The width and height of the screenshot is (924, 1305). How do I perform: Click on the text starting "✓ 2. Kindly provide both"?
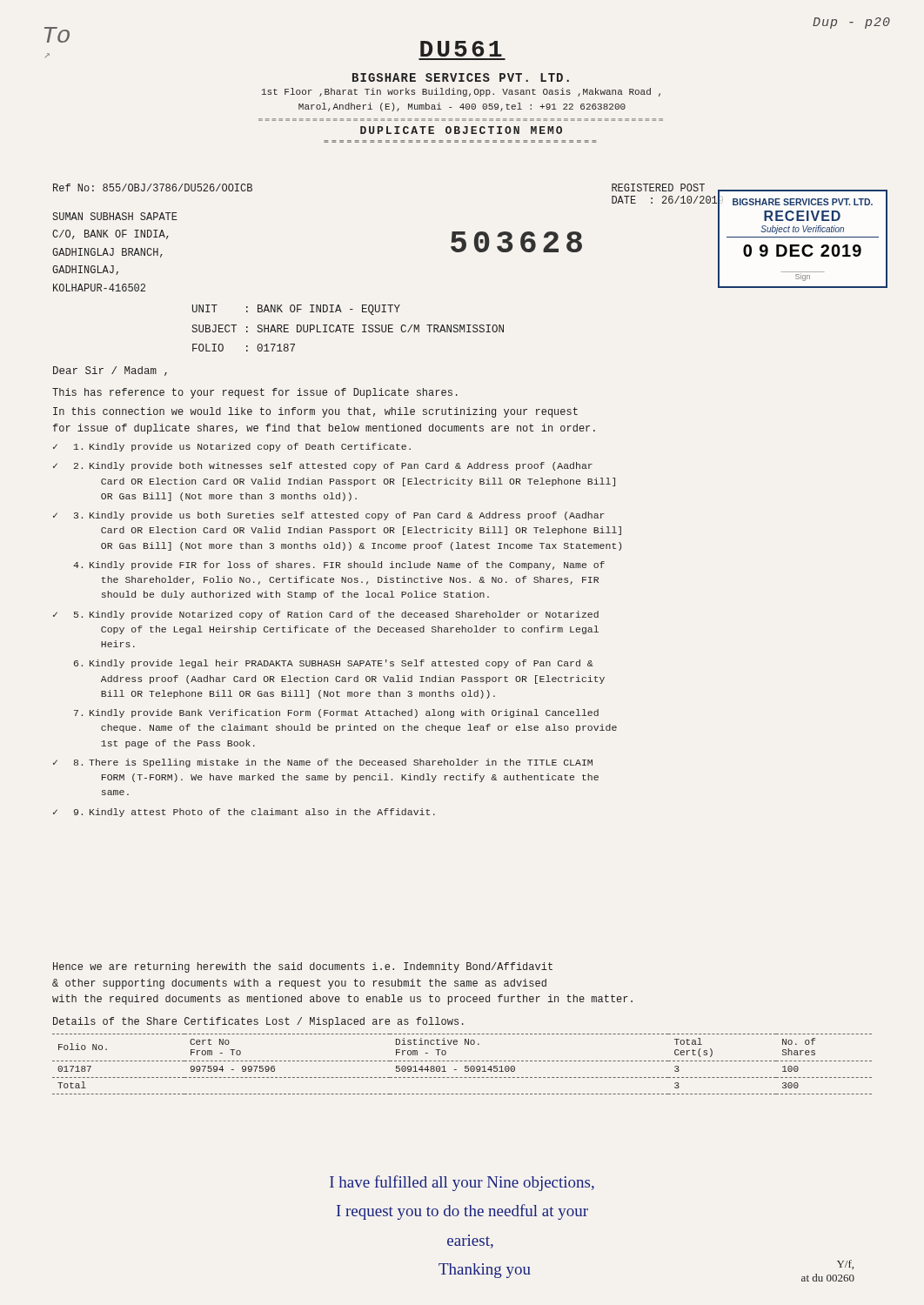coord(335,481)
